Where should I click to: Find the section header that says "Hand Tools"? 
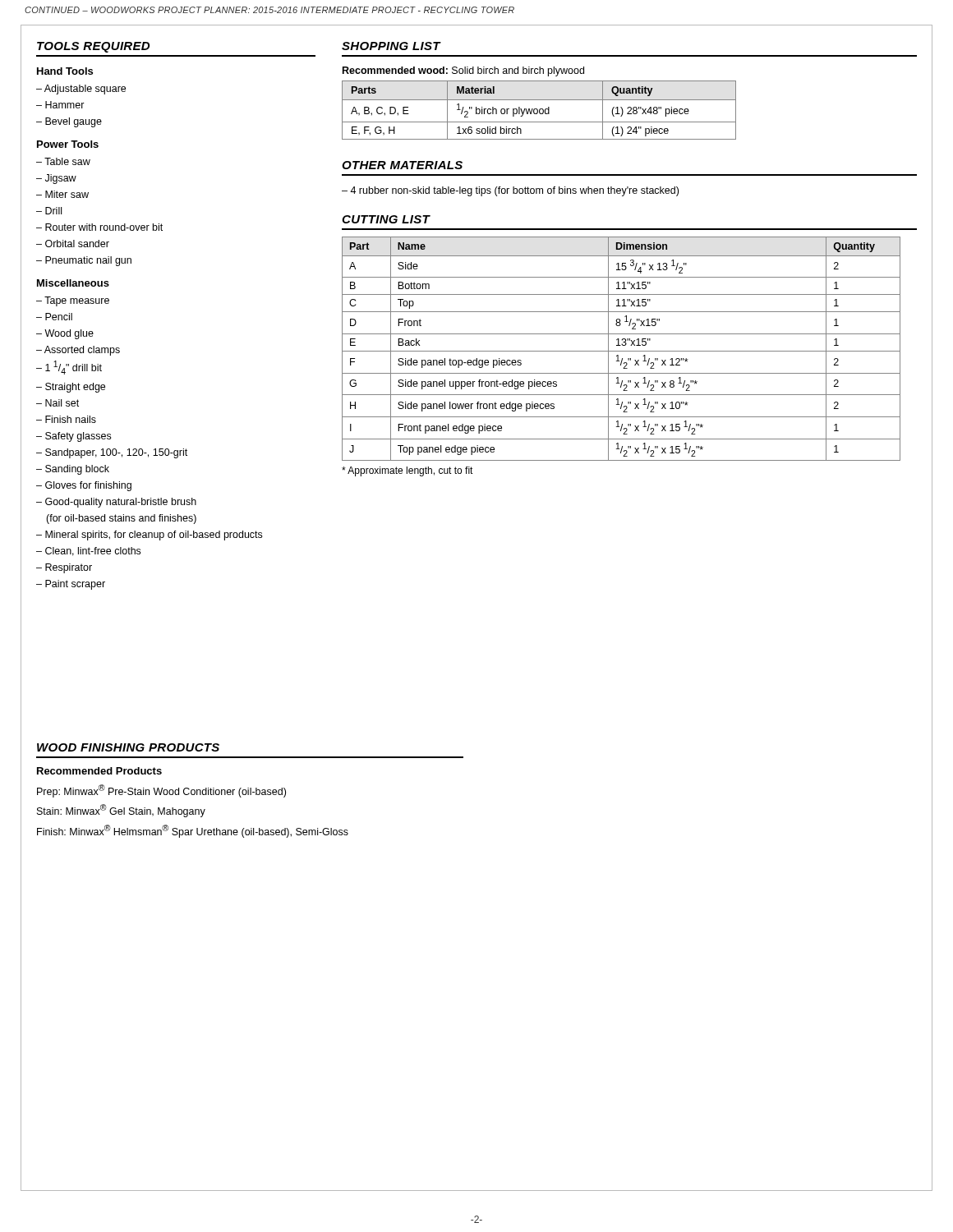(65, 71)
